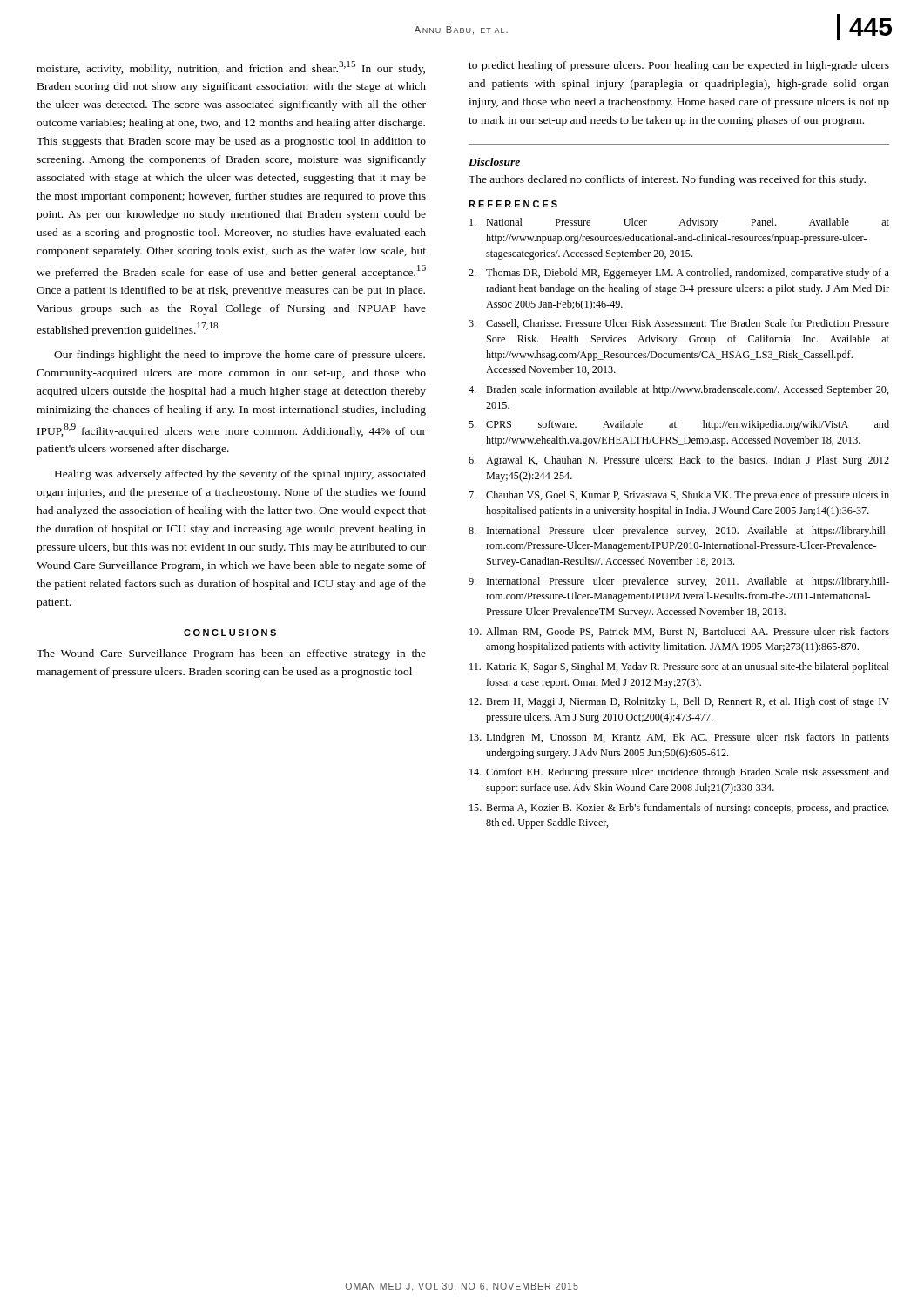Navigate to the element starting "2. Thomas DR, Diebold MR, Eggemeyer"
The height and width of the screenshot is (1307, 924).
tap(679, 289)
